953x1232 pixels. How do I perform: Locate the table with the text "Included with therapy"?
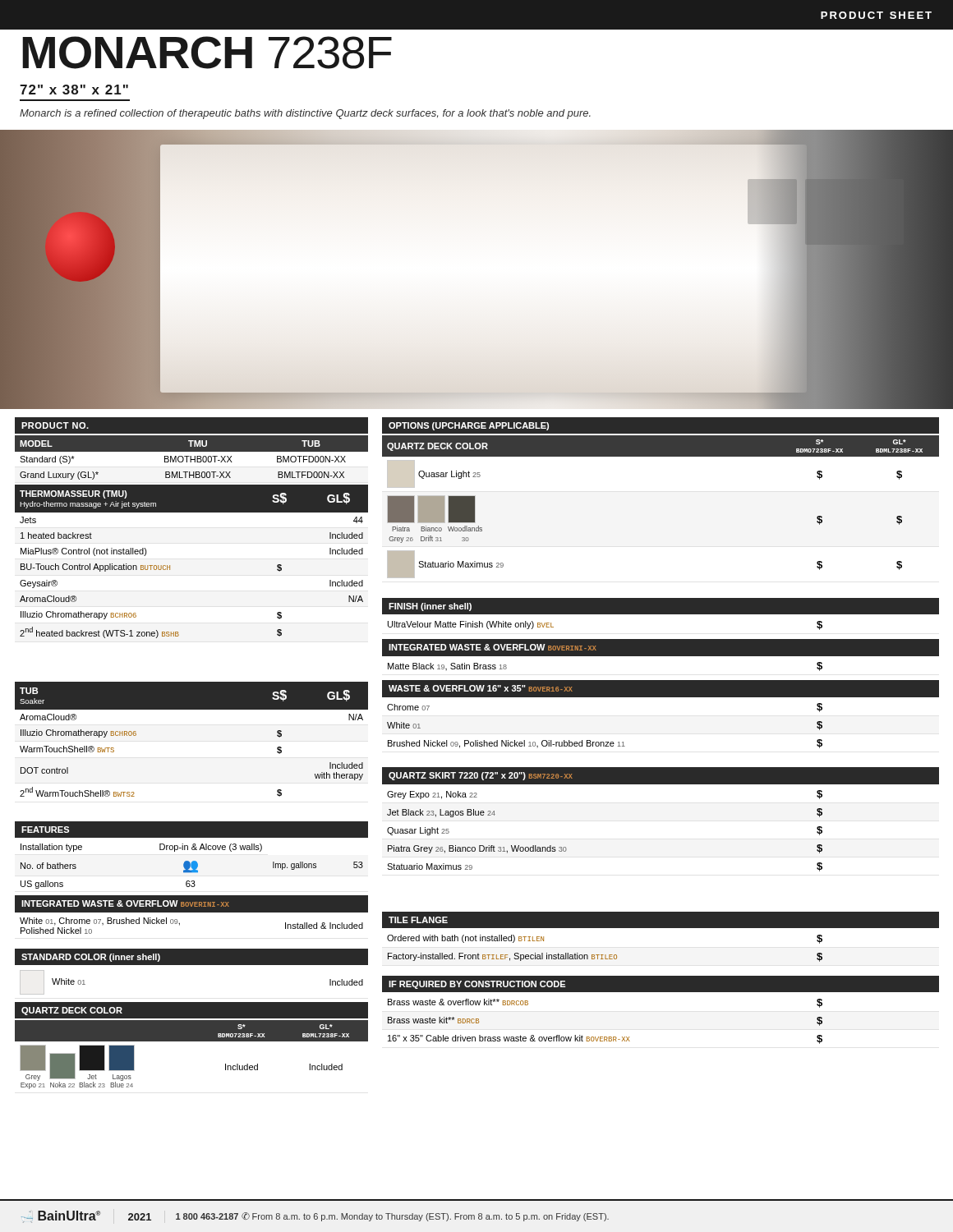(191, 742)
